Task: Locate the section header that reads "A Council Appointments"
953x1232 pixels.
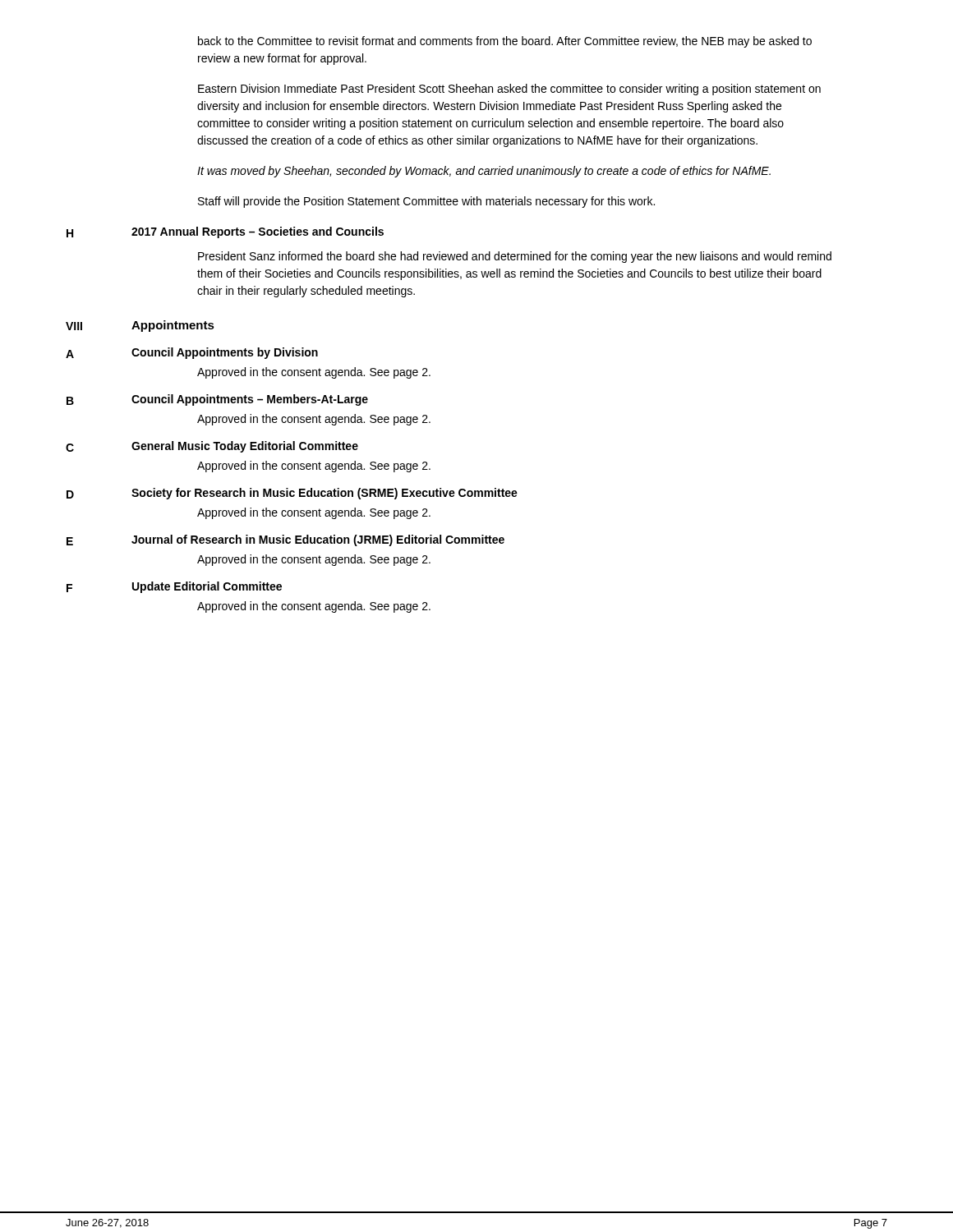Action: pyautogui.click(x=192, y=353)
